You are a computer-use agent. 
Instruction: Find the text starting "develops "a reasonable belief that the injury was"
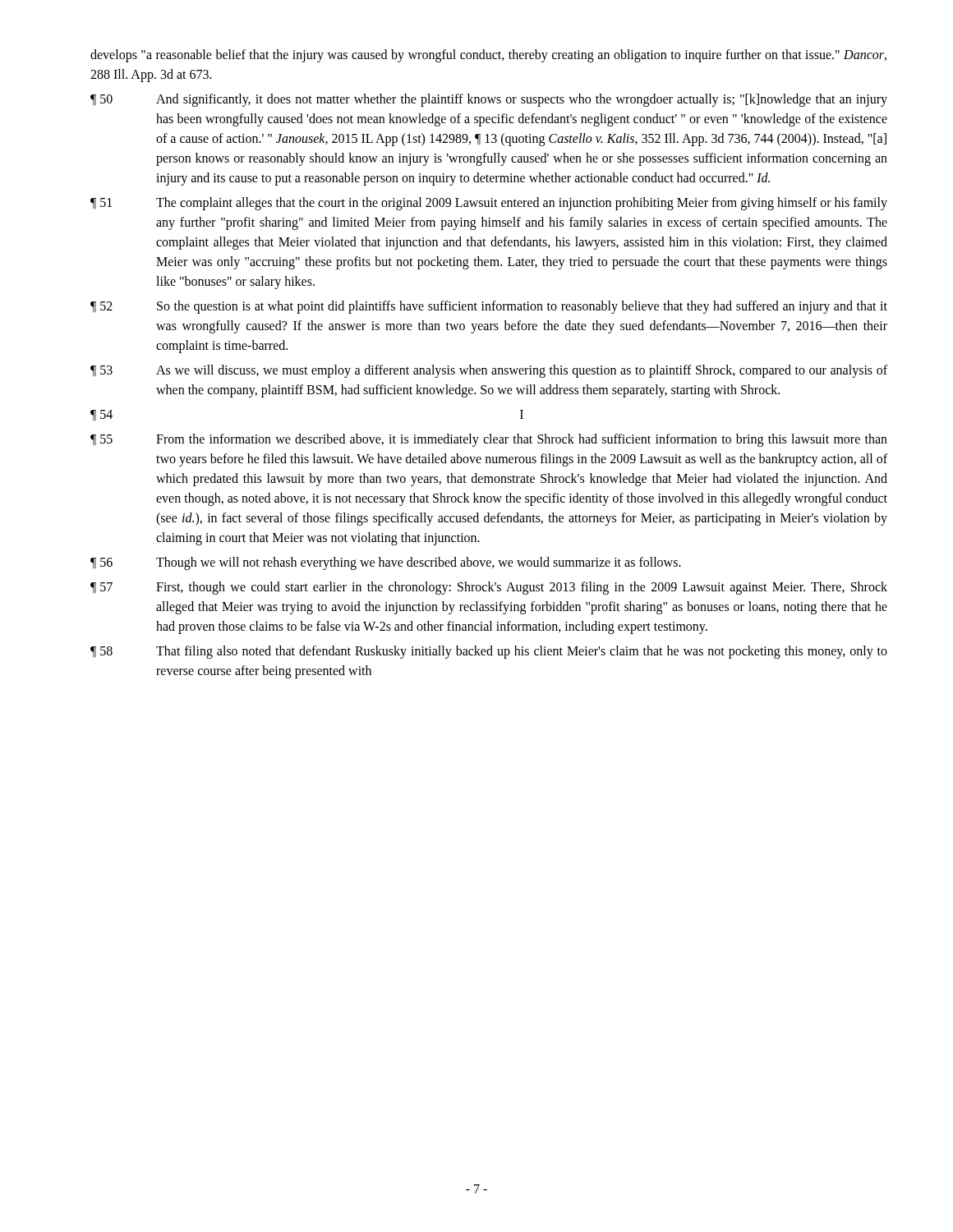click(489, 64)
